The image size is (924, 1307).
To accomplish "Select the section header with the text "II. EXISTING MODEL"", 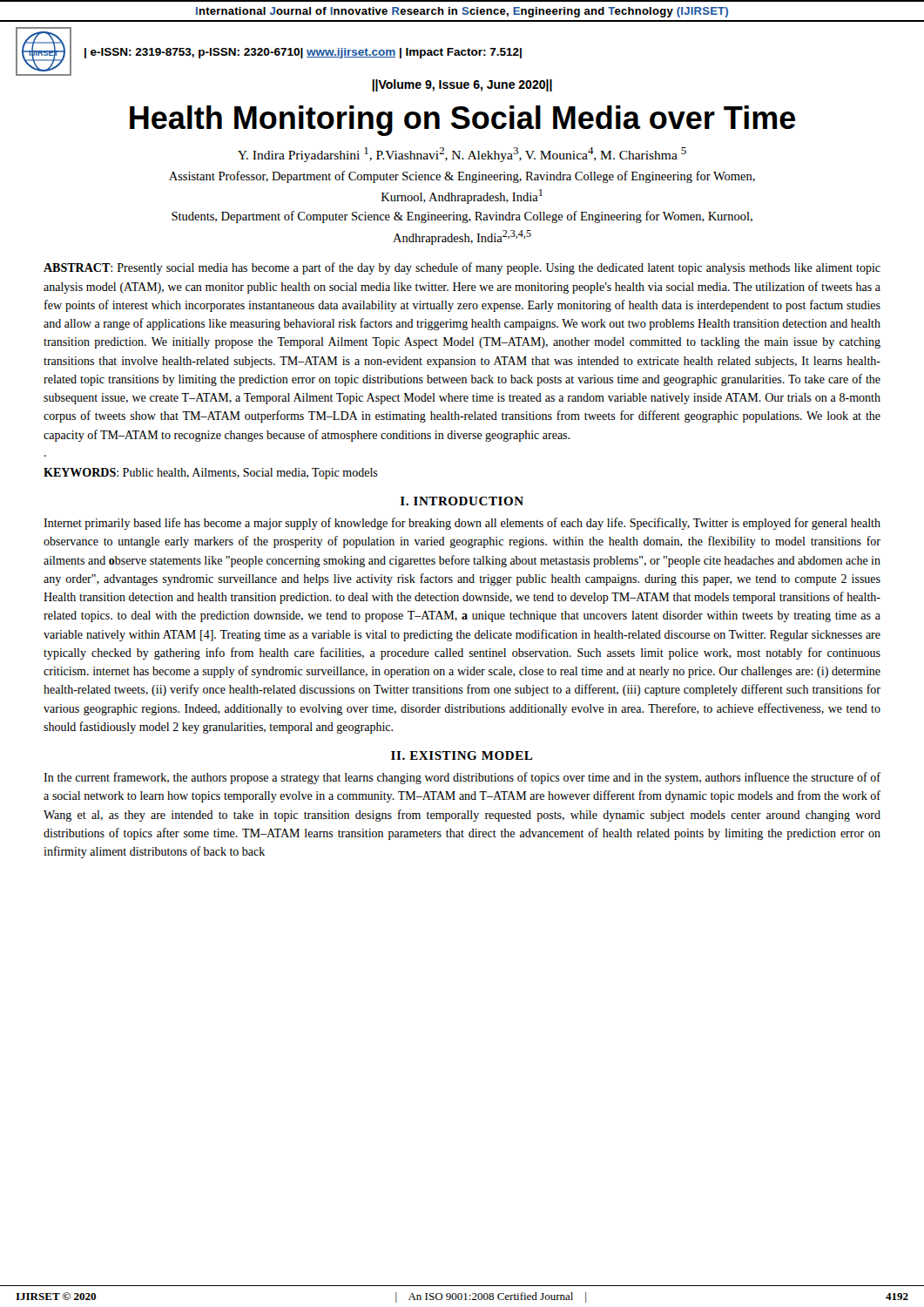I will coord(462,756).
